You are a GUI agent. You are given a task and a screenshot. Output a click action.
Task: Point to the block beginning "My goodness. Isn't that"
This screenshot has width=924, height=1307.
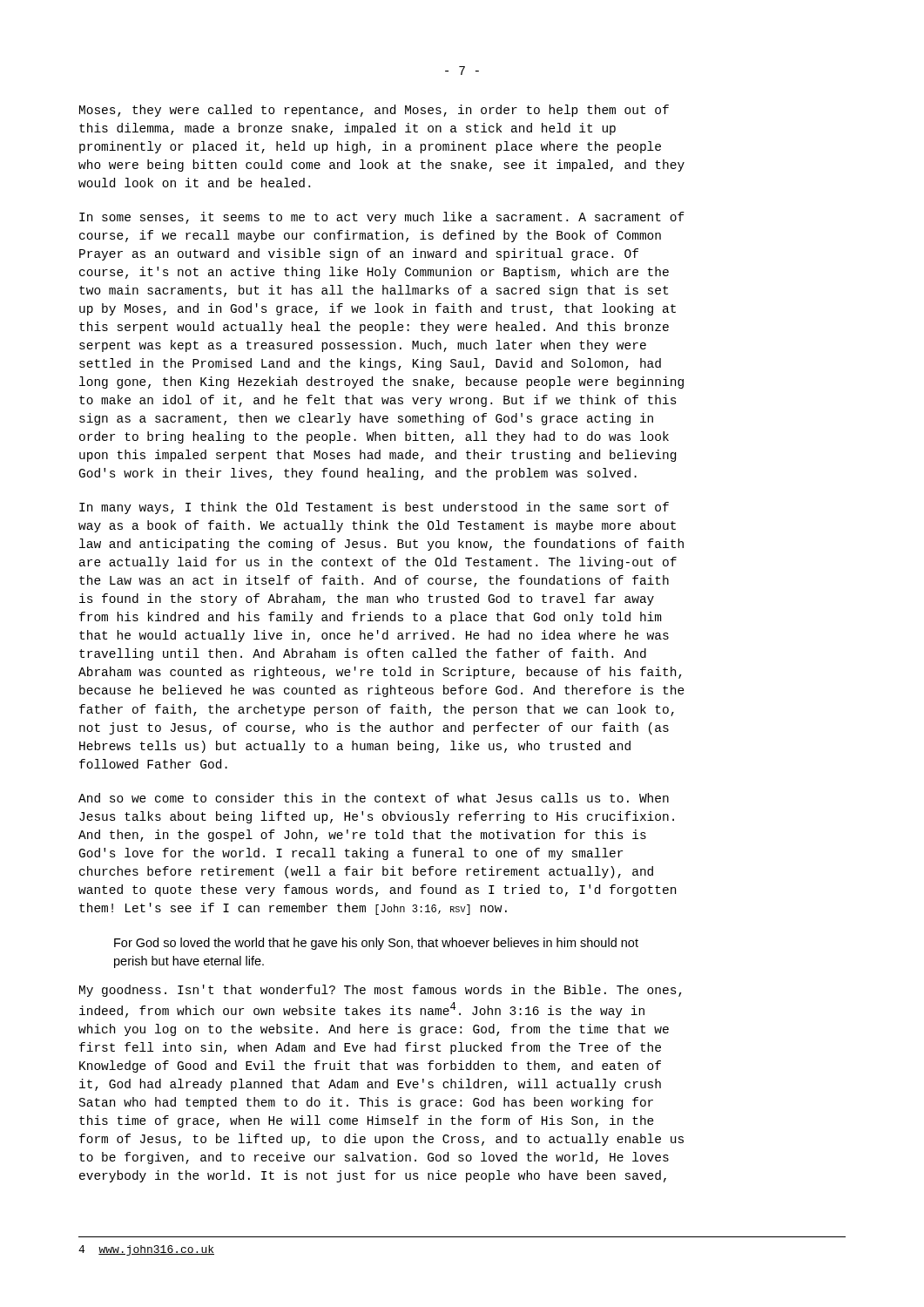381,1084
